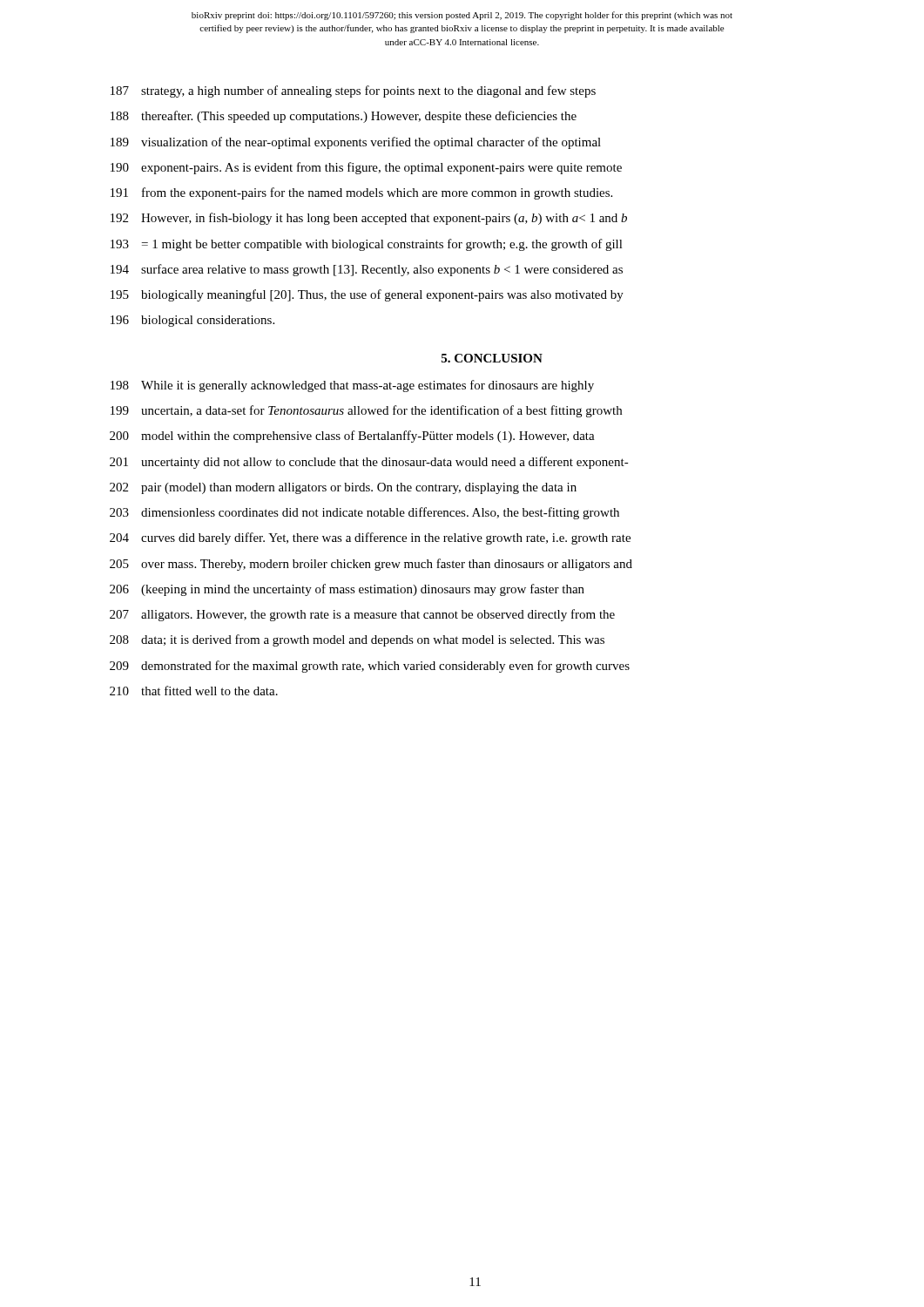The width and height of the screenshot is (924, 1307).
Task: Click the passage that begins "201 uncertainty did not allow to conclude that"
Action: click(475, 462)
